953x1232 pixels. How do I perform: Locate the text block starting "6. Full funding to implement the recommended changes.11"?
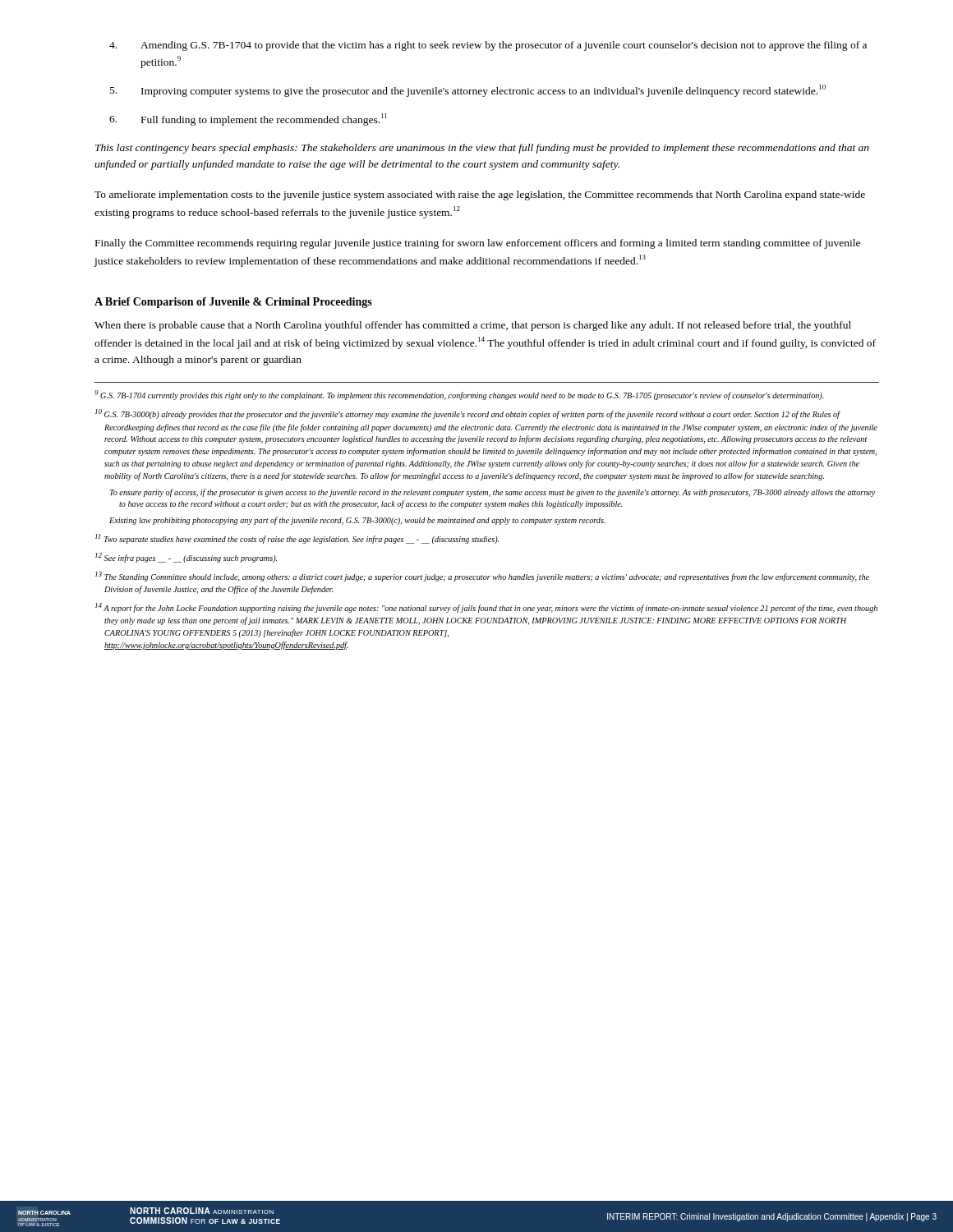point(248,120)
